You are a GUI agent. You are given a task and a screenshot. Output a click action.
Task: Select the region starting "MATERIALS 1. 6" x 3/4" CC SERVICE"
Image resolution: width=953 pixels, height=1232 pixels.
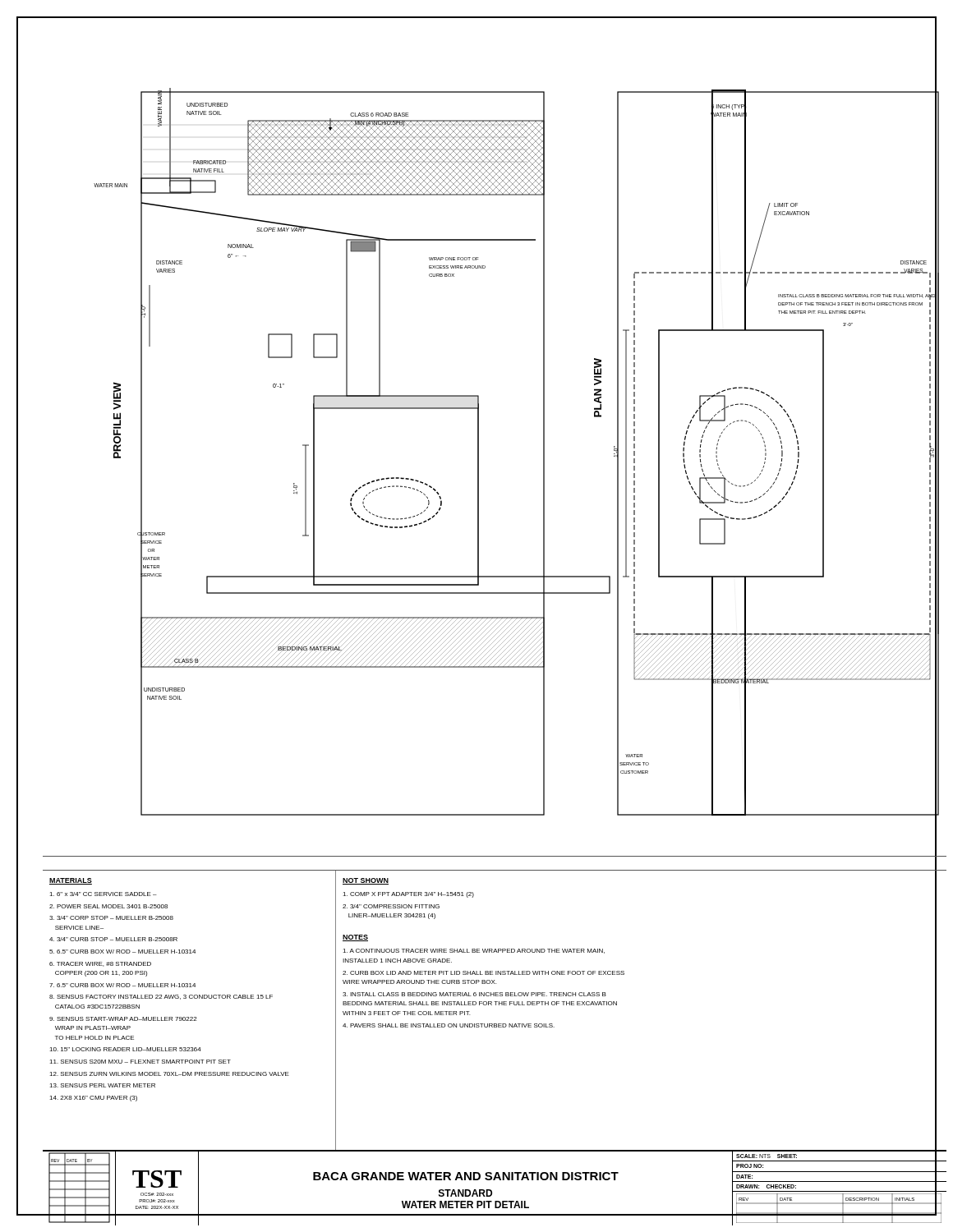189,989
